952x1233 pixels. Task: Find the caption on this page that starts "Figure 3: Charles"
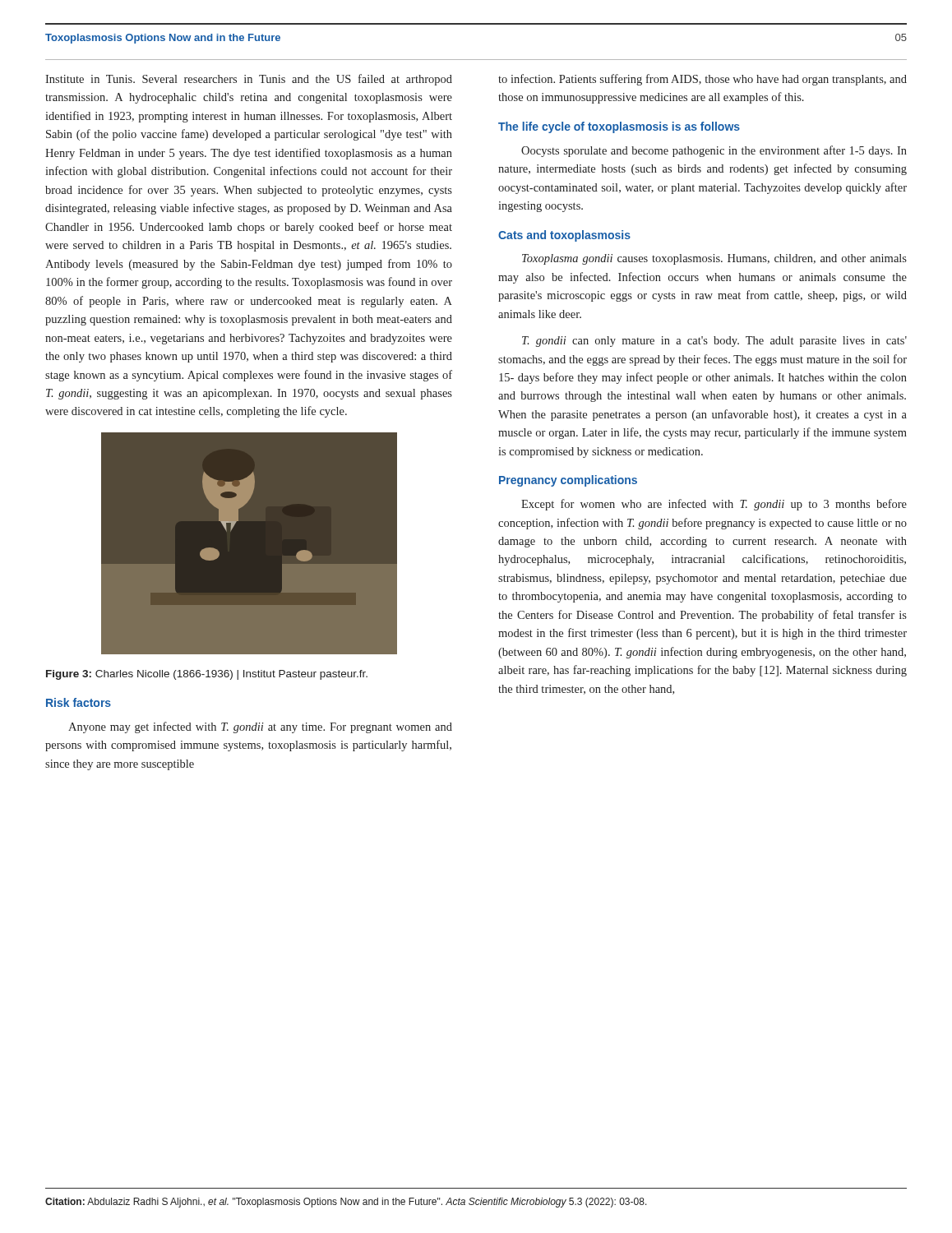click(x=249, y=675)
